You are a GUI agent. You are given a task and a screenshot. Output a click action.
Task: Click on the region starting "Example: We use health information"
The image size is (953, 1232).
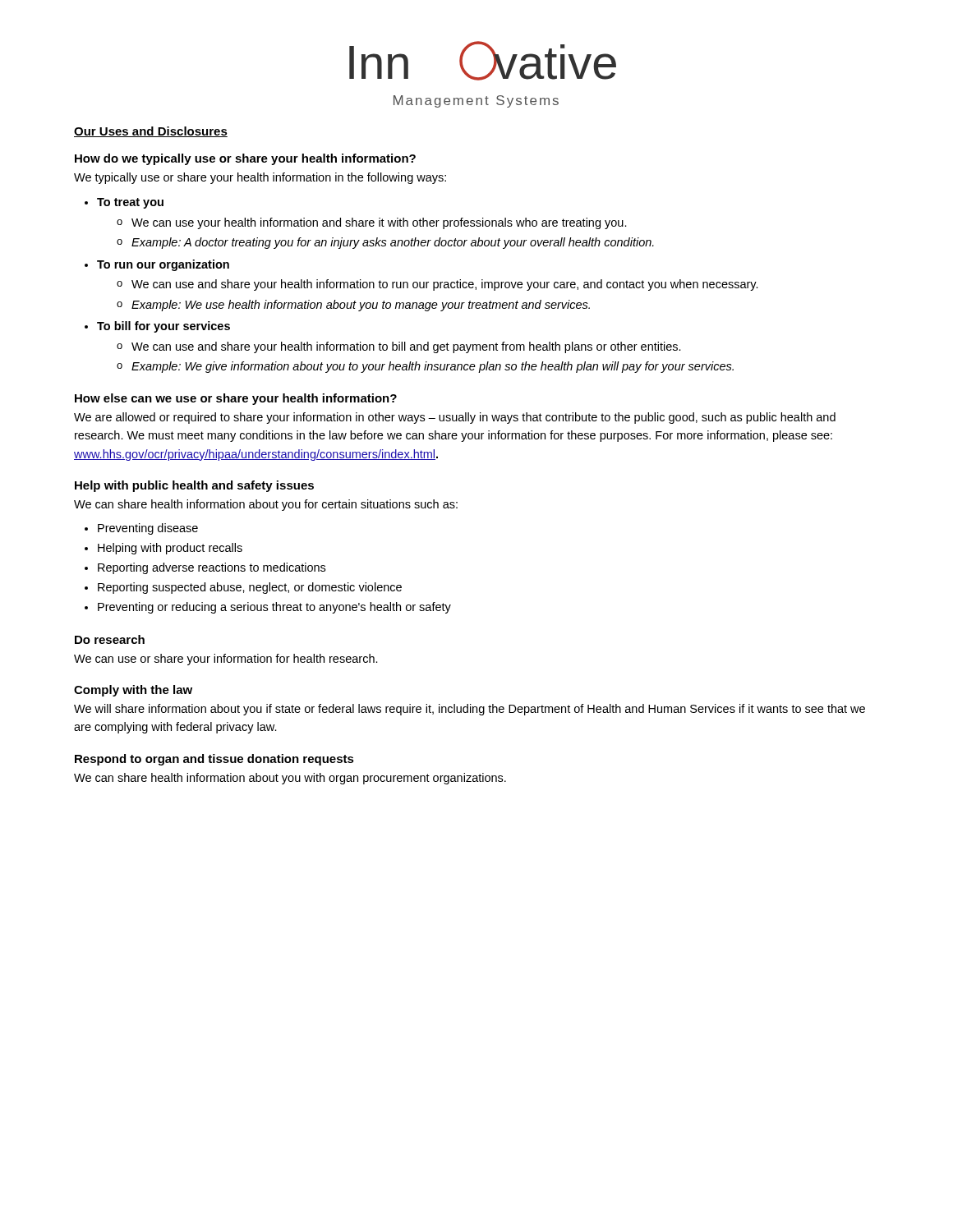coord(361,305)
